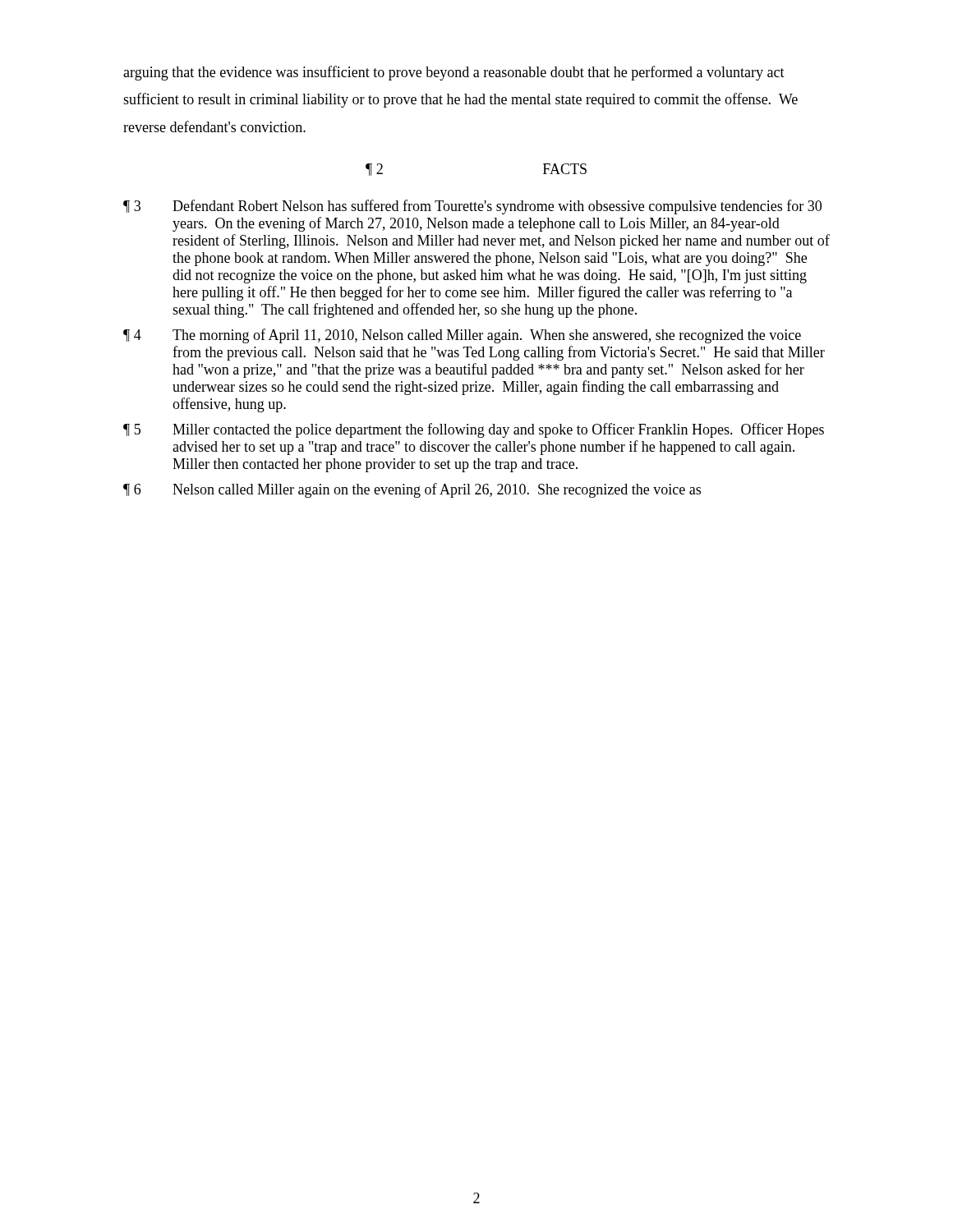Point to the block starting "¶ 4 The morning of"
This screenshot has width=953, height=1232.
point(476,370)
